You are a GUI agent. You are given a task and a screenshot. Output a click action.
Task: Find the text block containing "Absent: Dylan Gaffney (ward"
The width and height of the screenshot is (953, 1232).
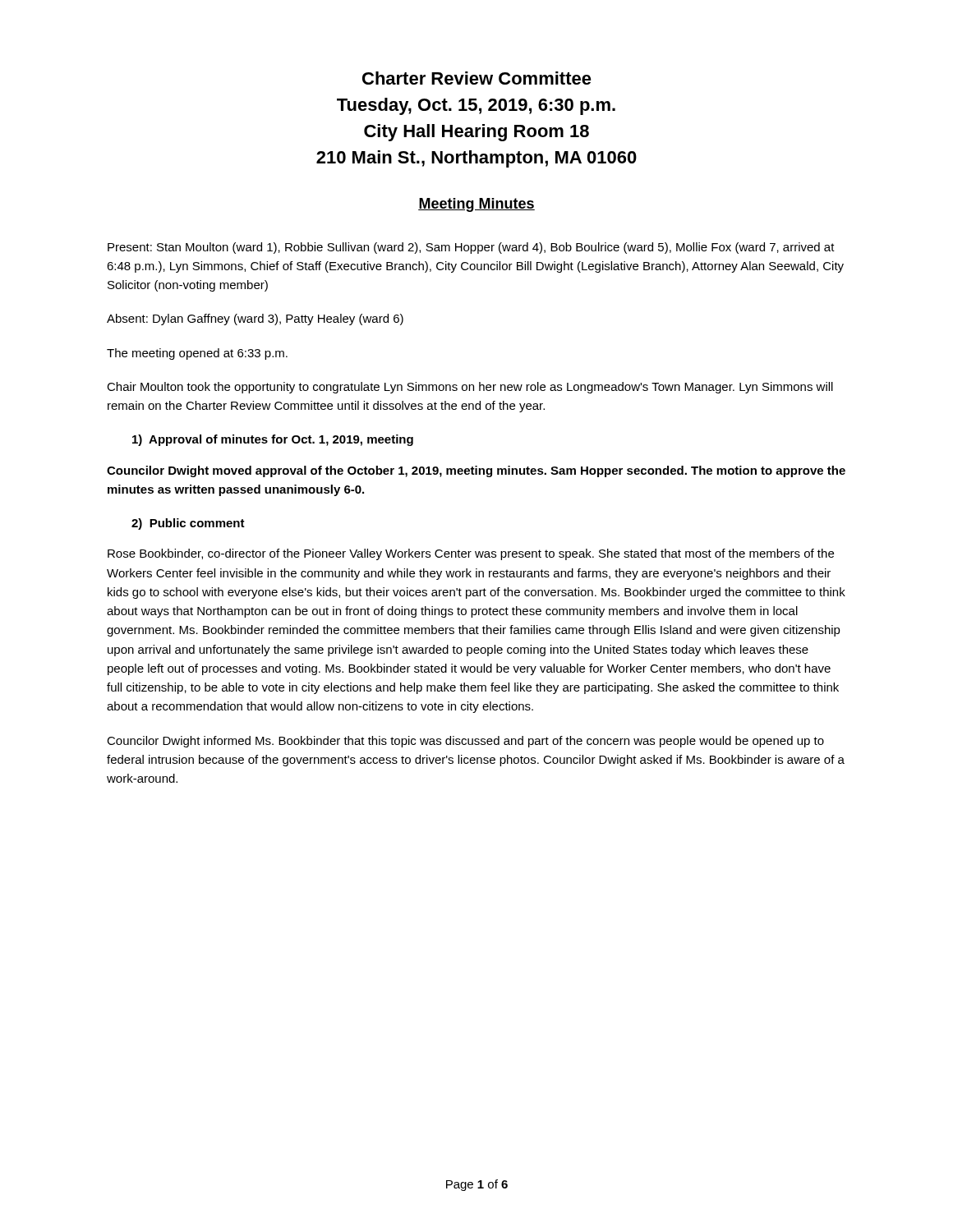(x=255, y=319)
